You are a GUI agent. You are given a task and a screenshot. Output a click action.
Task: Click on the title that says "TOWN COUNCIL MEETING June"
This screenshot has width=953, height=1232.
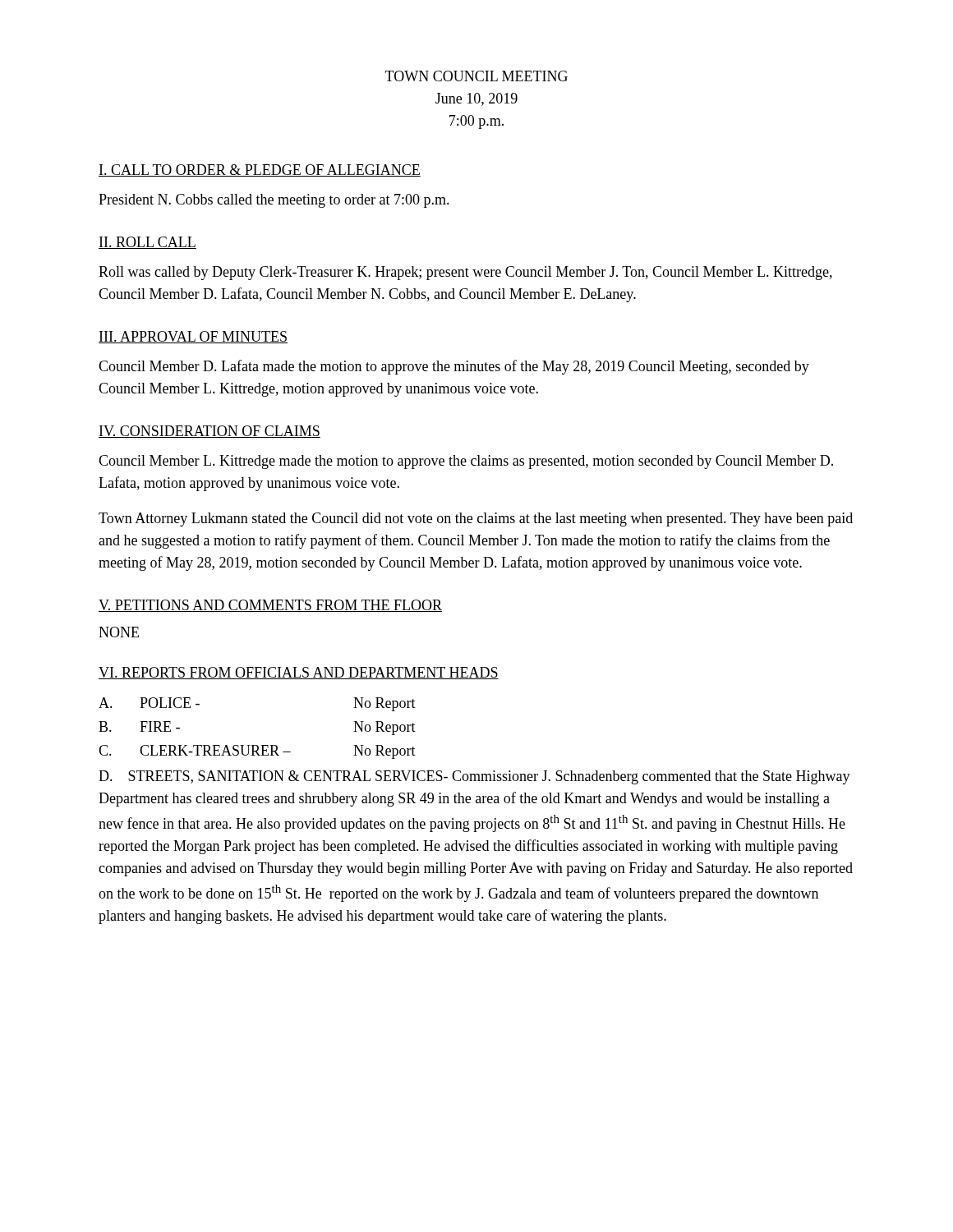pyautogui.click(x=476, y=99)
